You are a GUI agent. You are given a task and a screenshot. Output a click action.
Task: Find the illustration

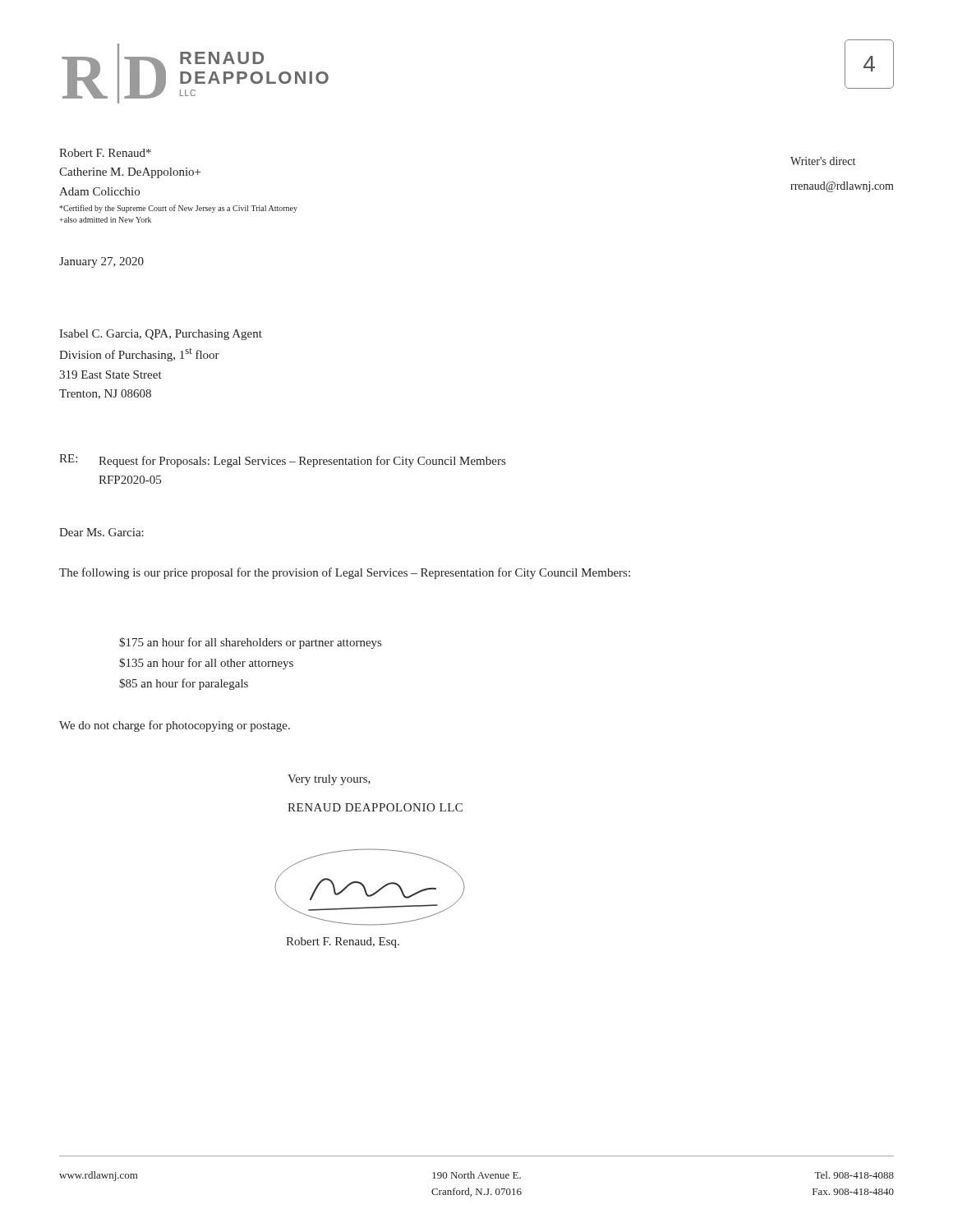386,893
